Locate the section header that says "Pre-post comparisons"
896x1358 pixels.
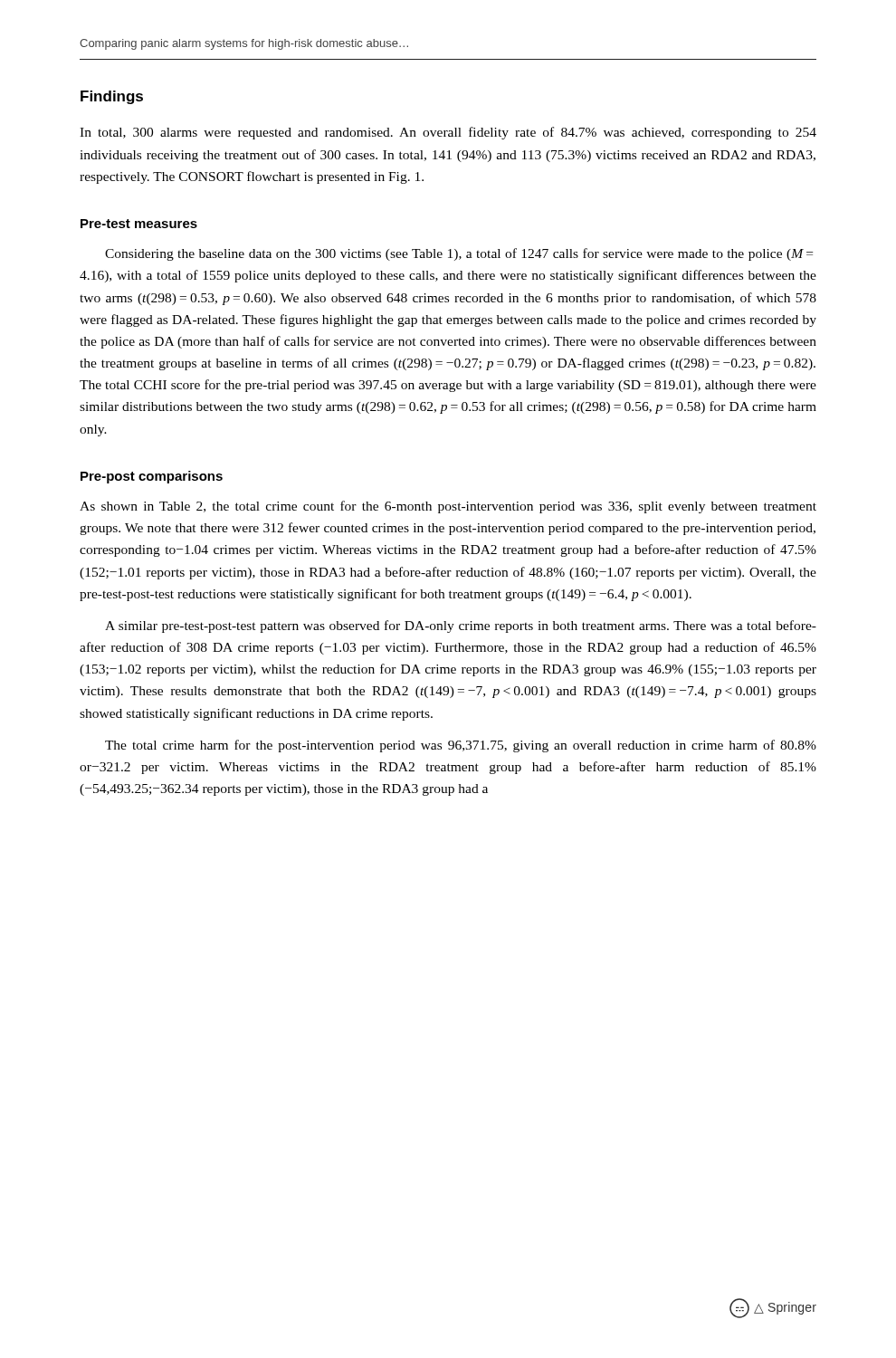click(151, 476)
